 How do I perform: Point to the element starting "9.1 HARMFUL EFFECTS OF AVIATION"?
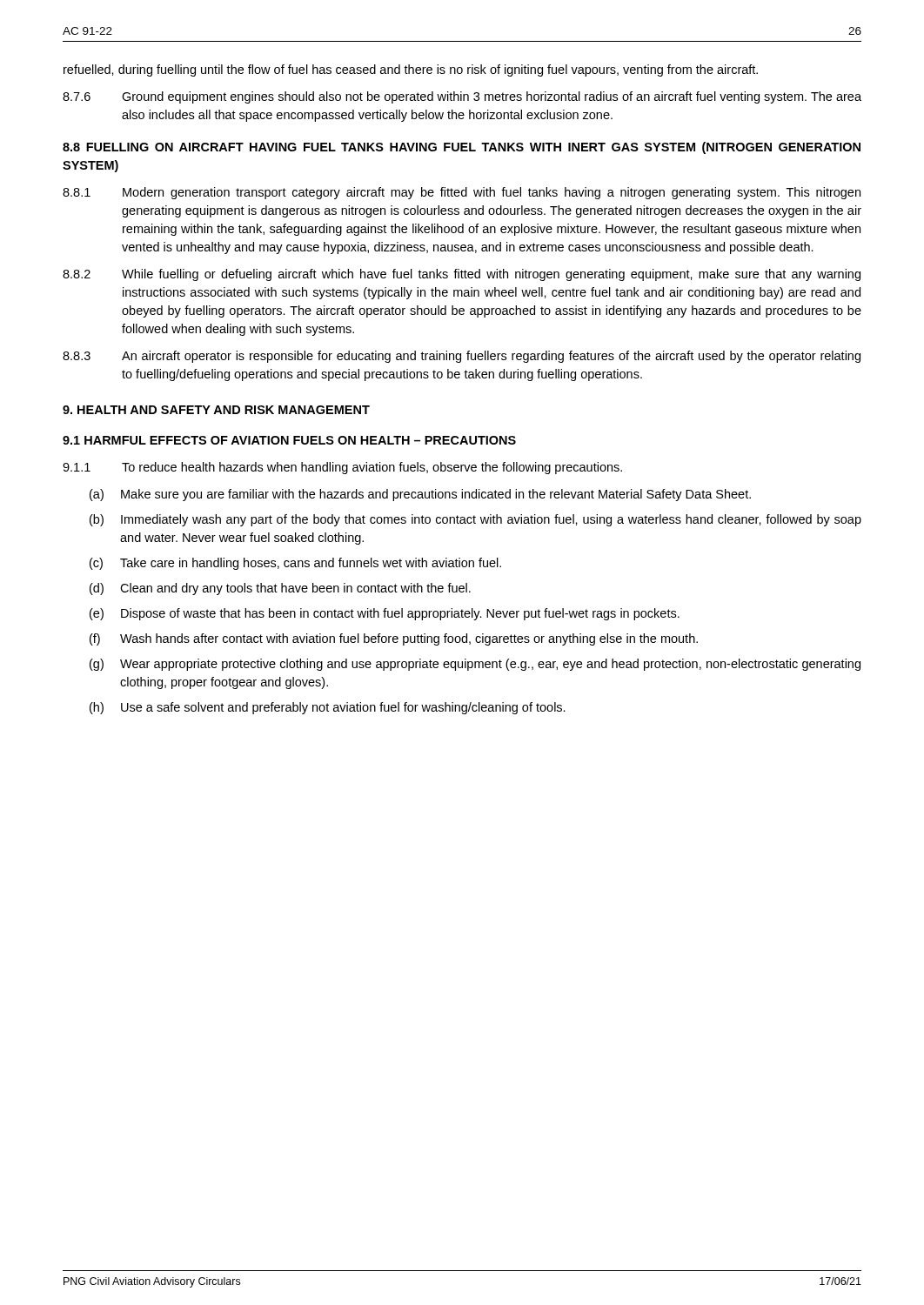coord(289,440)
